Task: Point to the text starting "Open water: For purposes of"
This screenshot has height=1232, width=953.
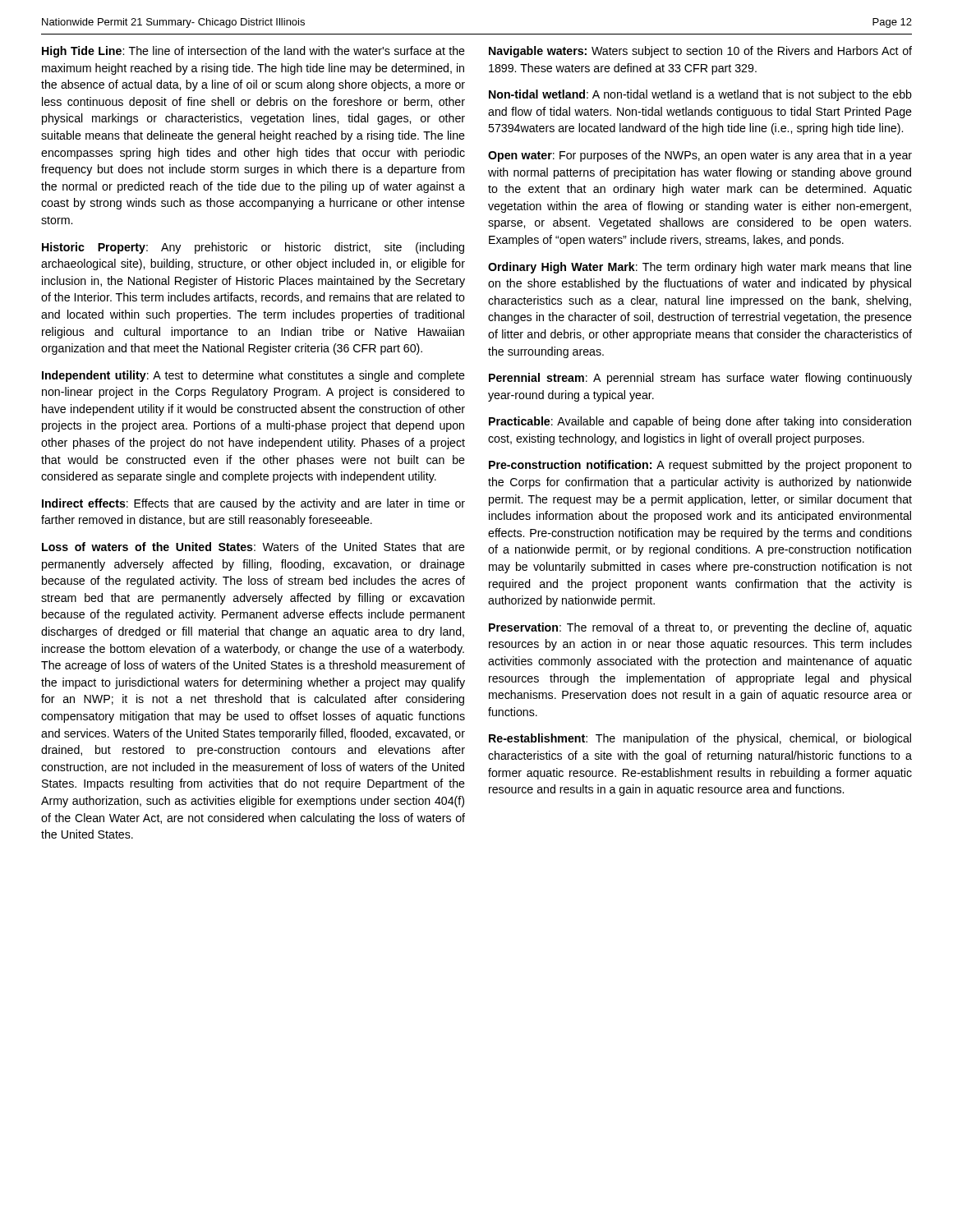Action: (700, 198)
